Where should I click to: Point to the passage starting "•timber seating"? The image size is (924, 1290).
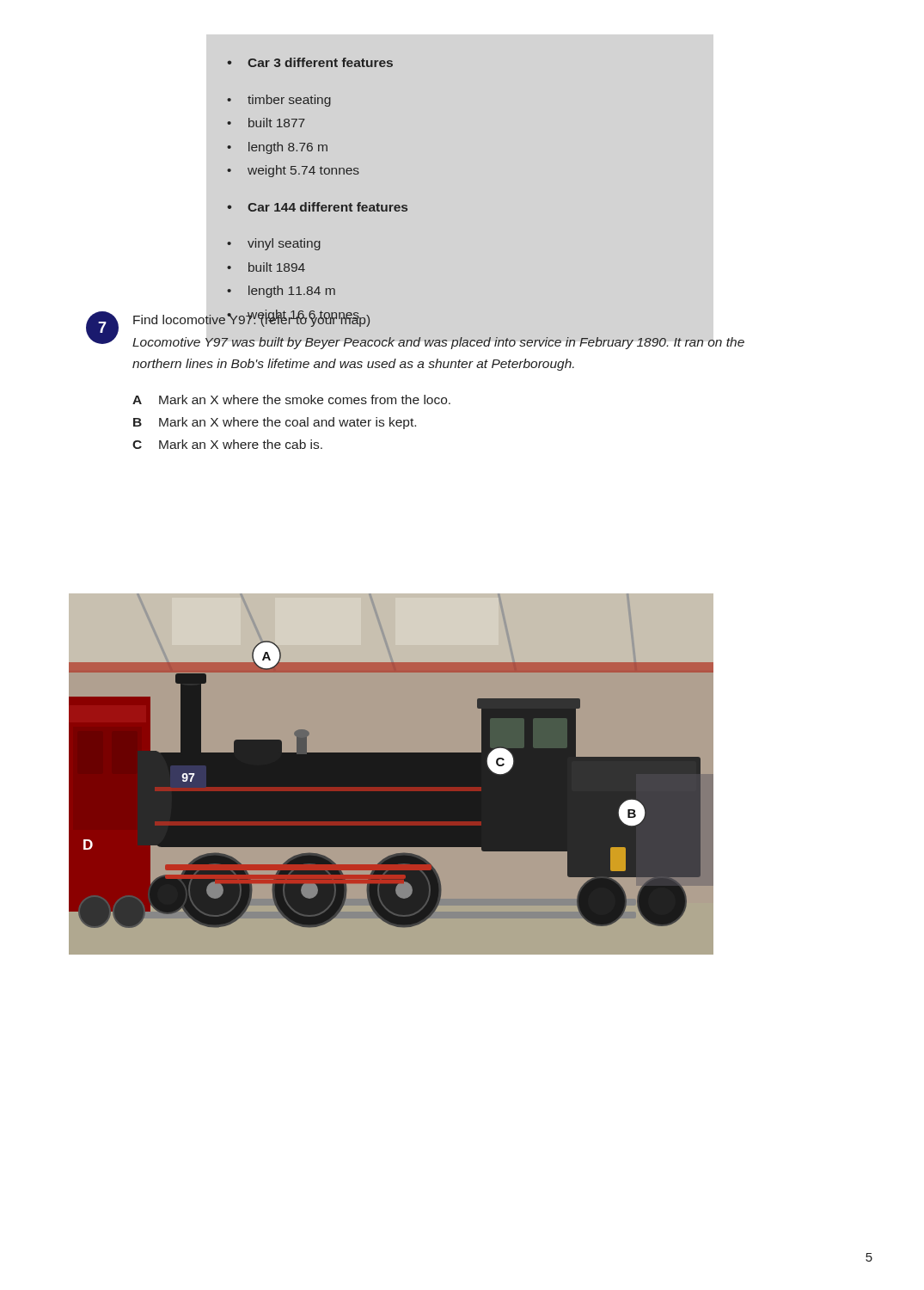tap(279, 99)
